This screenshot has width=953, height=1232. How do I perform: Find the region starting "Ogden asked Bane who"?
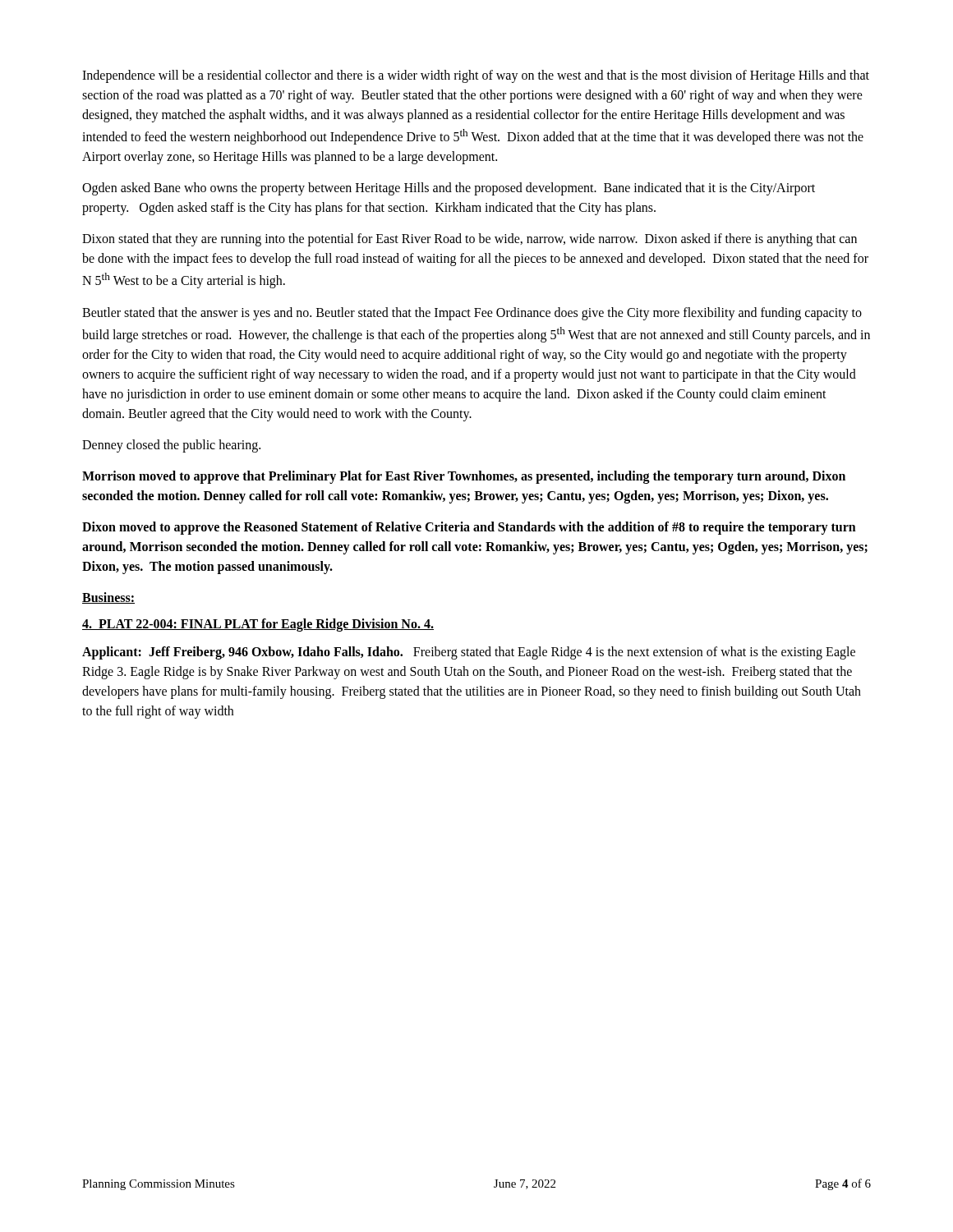point(449,198)
